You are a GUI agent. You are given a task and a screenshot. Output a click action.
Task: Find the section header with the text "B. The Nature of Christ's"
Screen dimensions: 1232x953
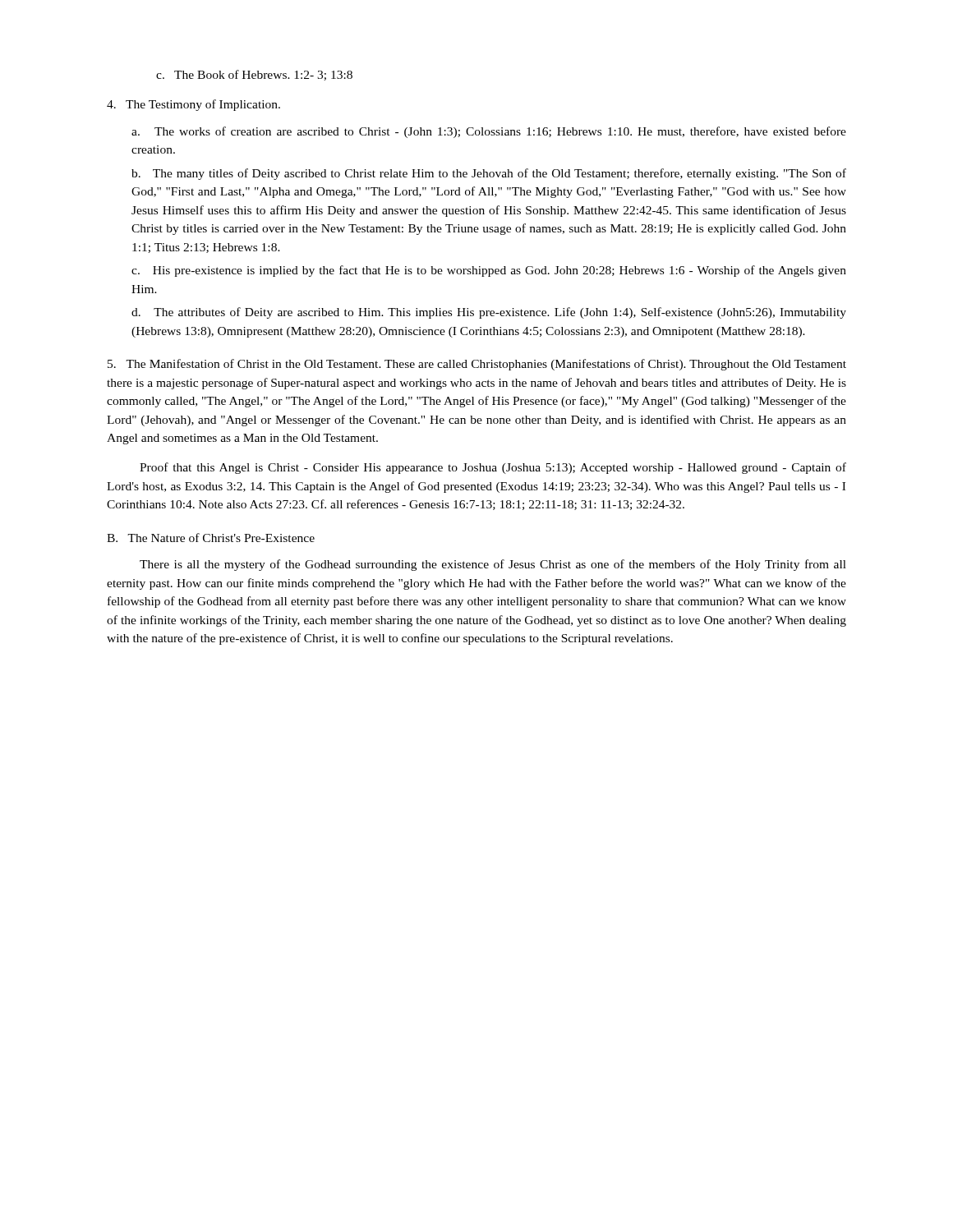[211, 537]
